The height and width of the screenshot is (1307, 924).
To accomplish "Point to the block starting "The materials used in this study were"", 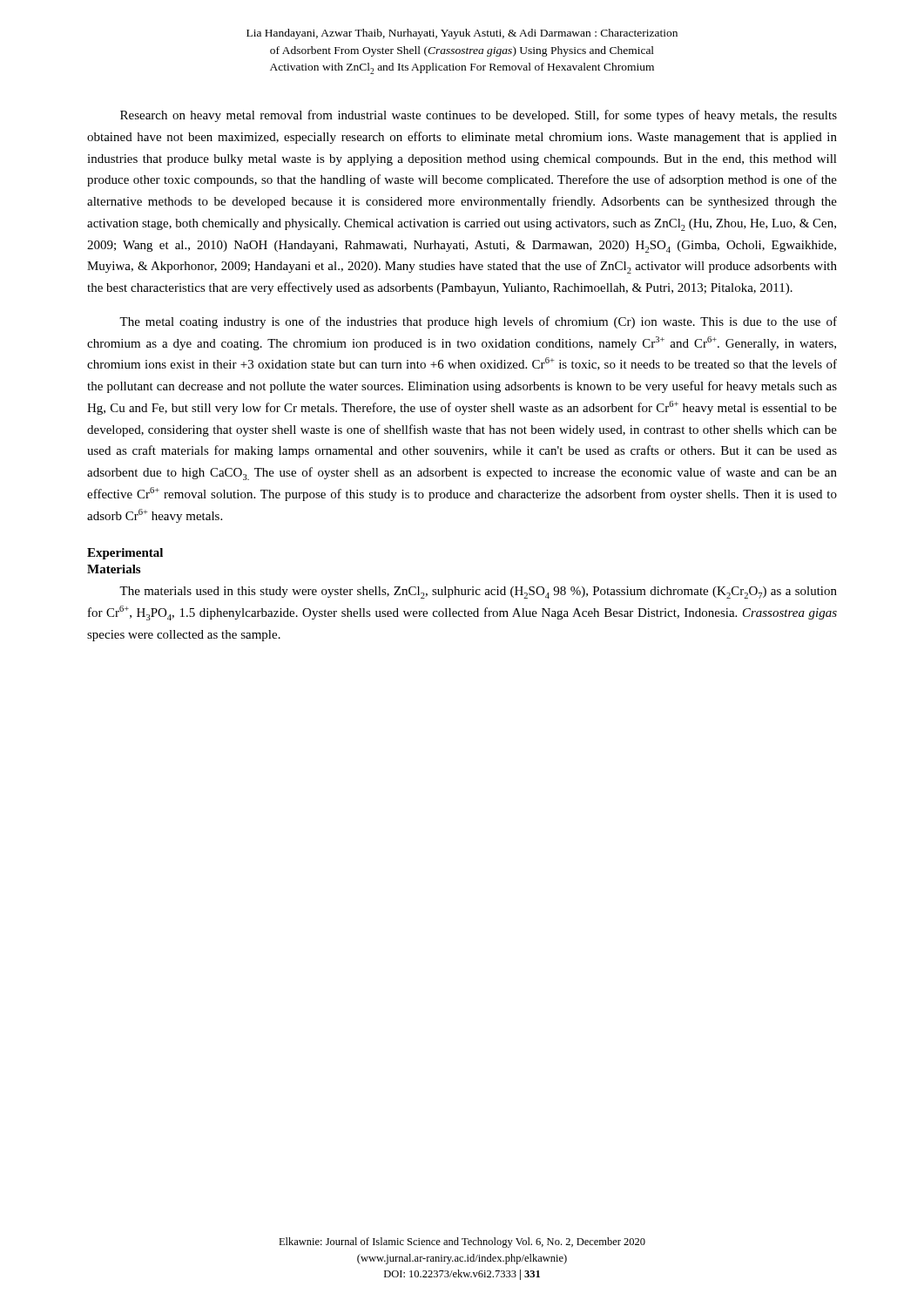I will [462, 613].
